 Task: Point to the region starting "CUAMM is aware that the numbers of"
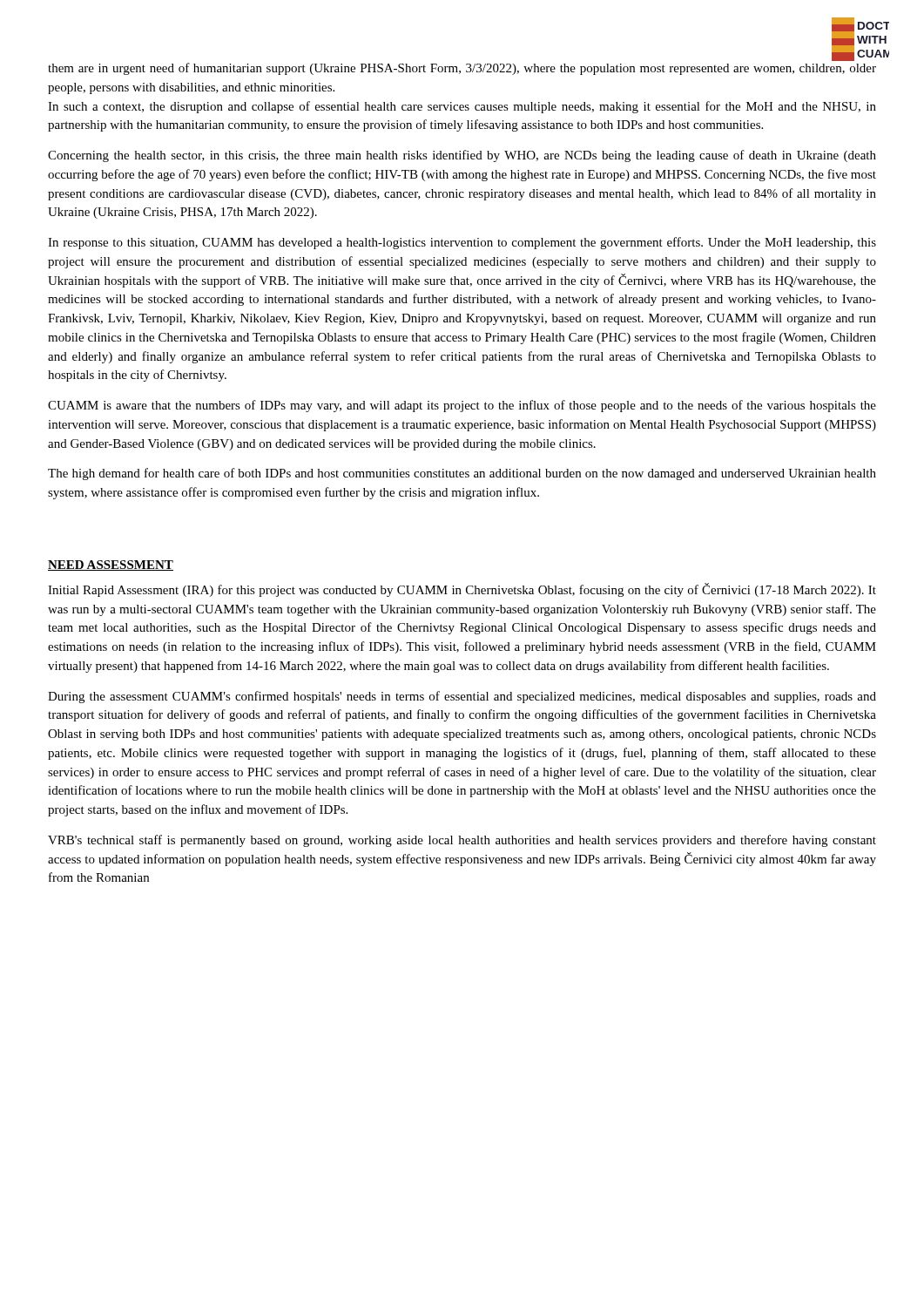click(462, 424)
